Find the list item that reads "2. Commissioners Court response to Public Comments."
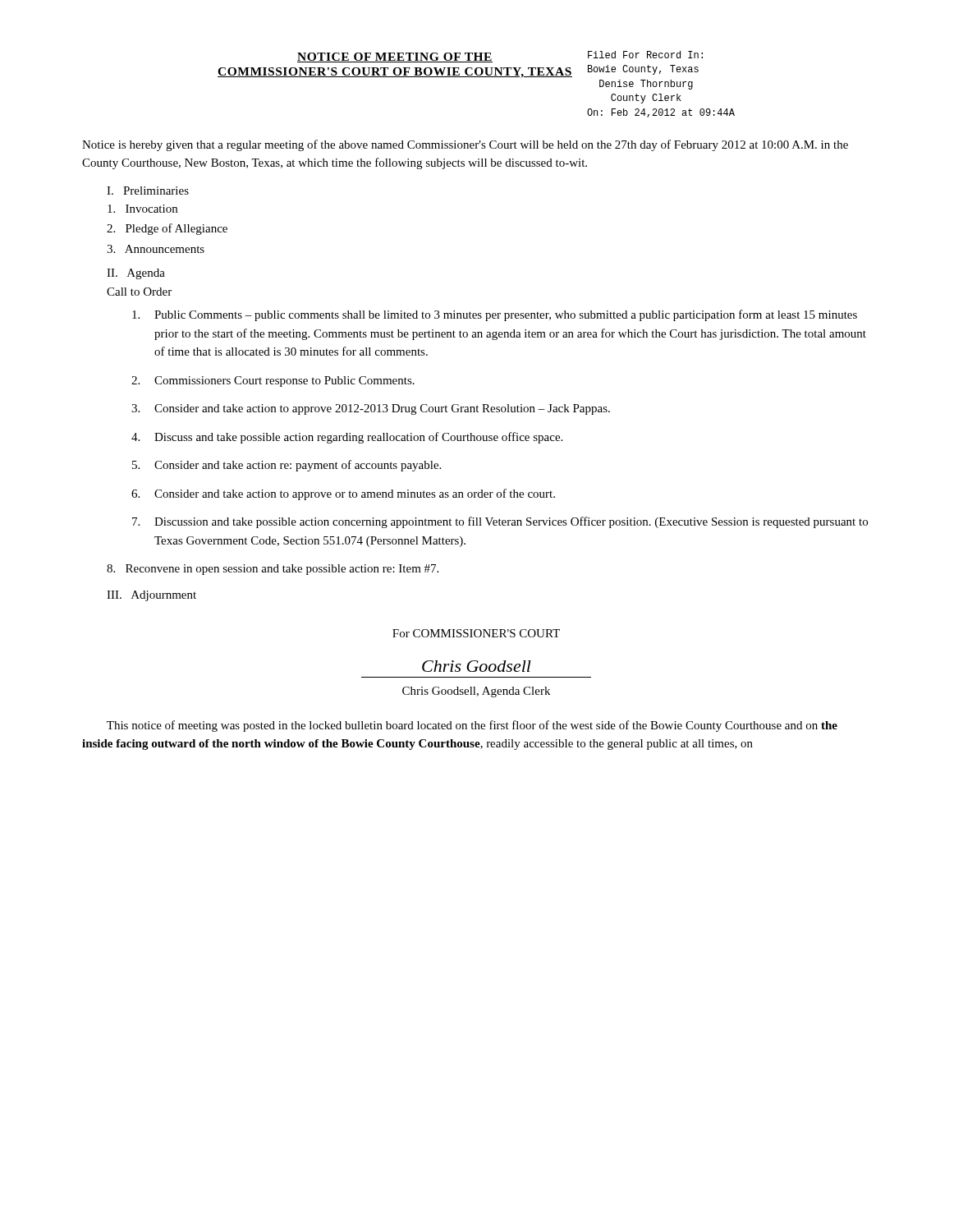 coord(273,382)
